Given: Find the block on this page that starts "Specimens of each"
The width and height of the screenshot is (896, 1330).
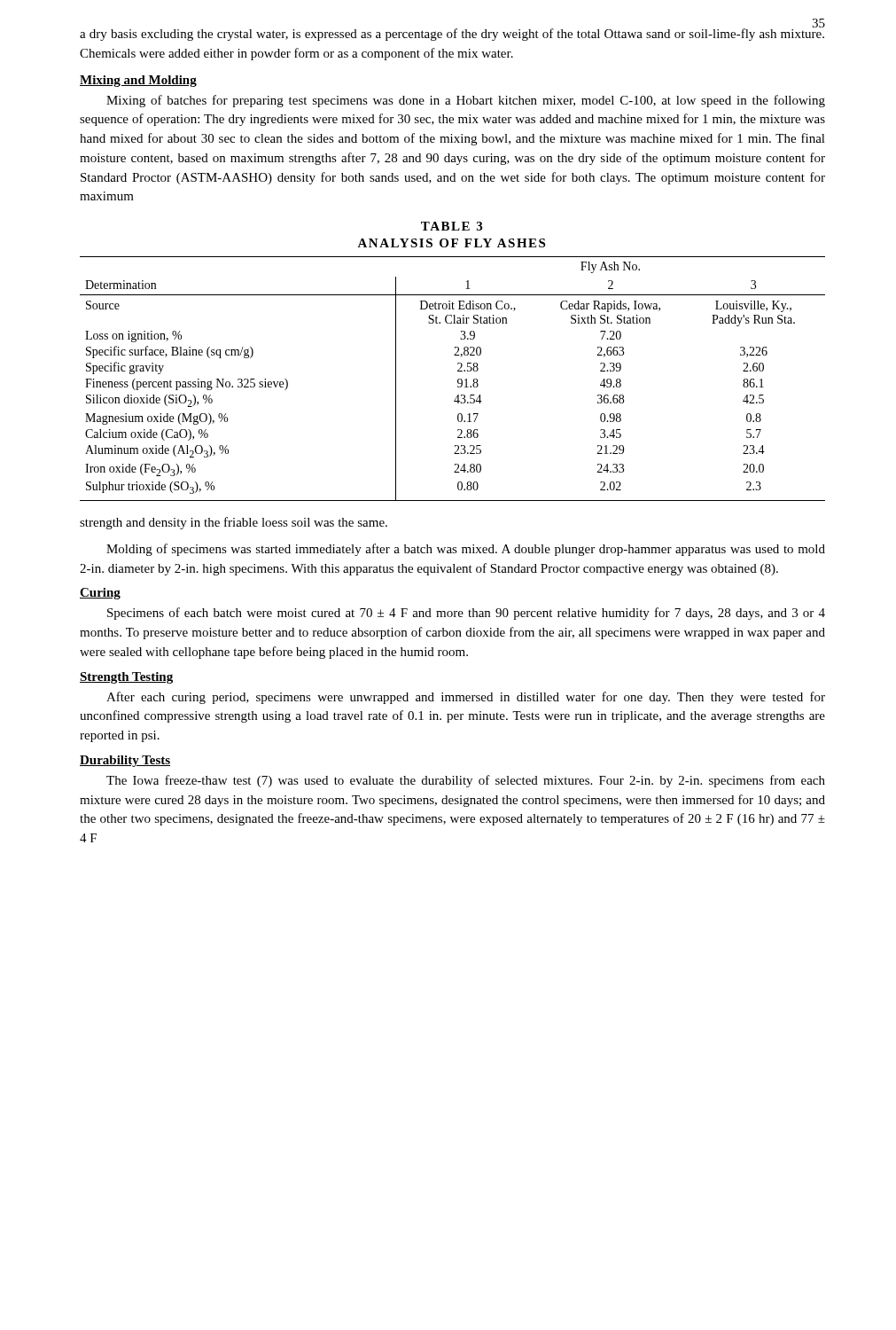Looking at the screenshot, I should click(452, 633).
